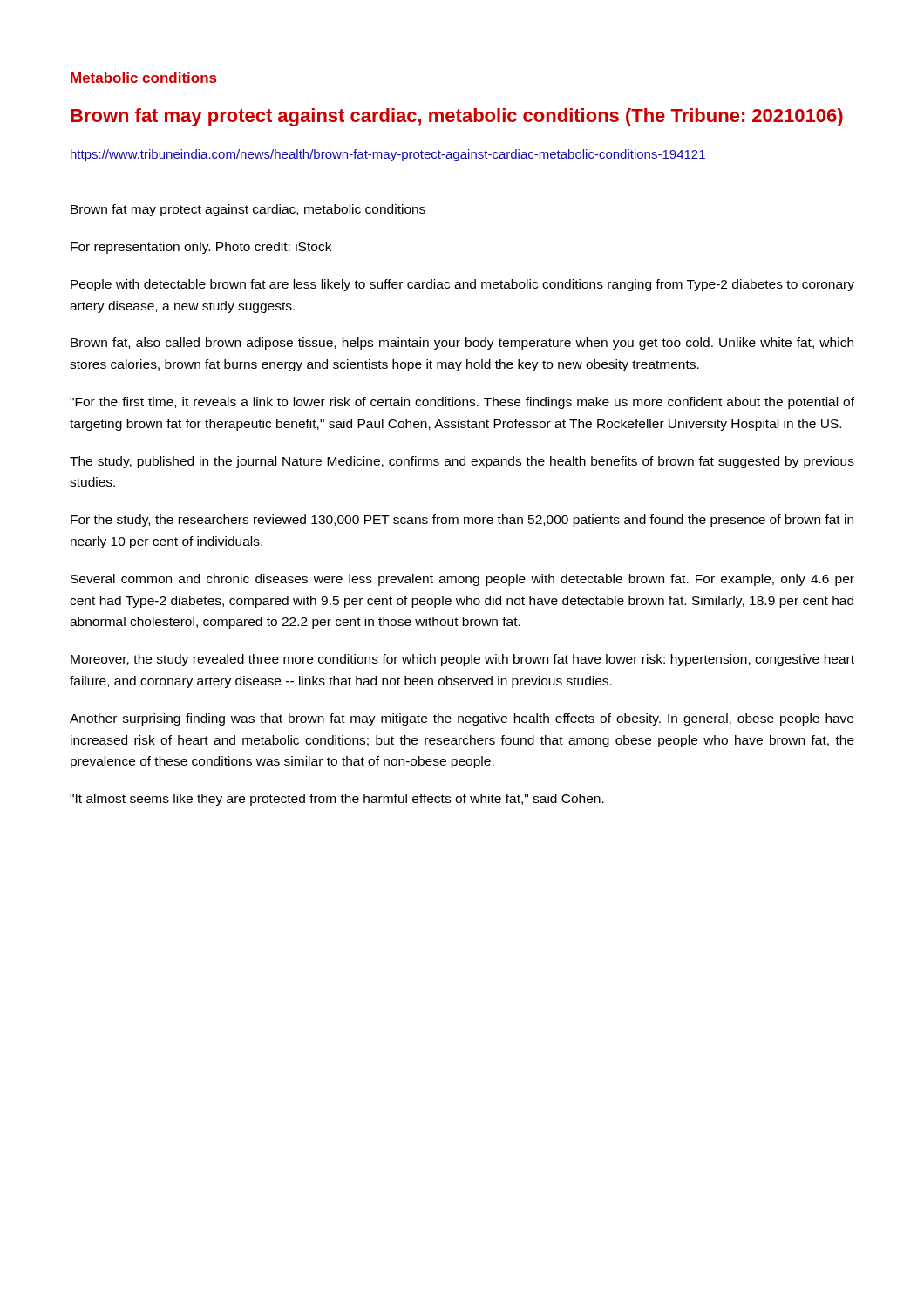Point to the block starting "Brown fat, also called brown"
924x1308 pixels.
(x=462, y=353)
